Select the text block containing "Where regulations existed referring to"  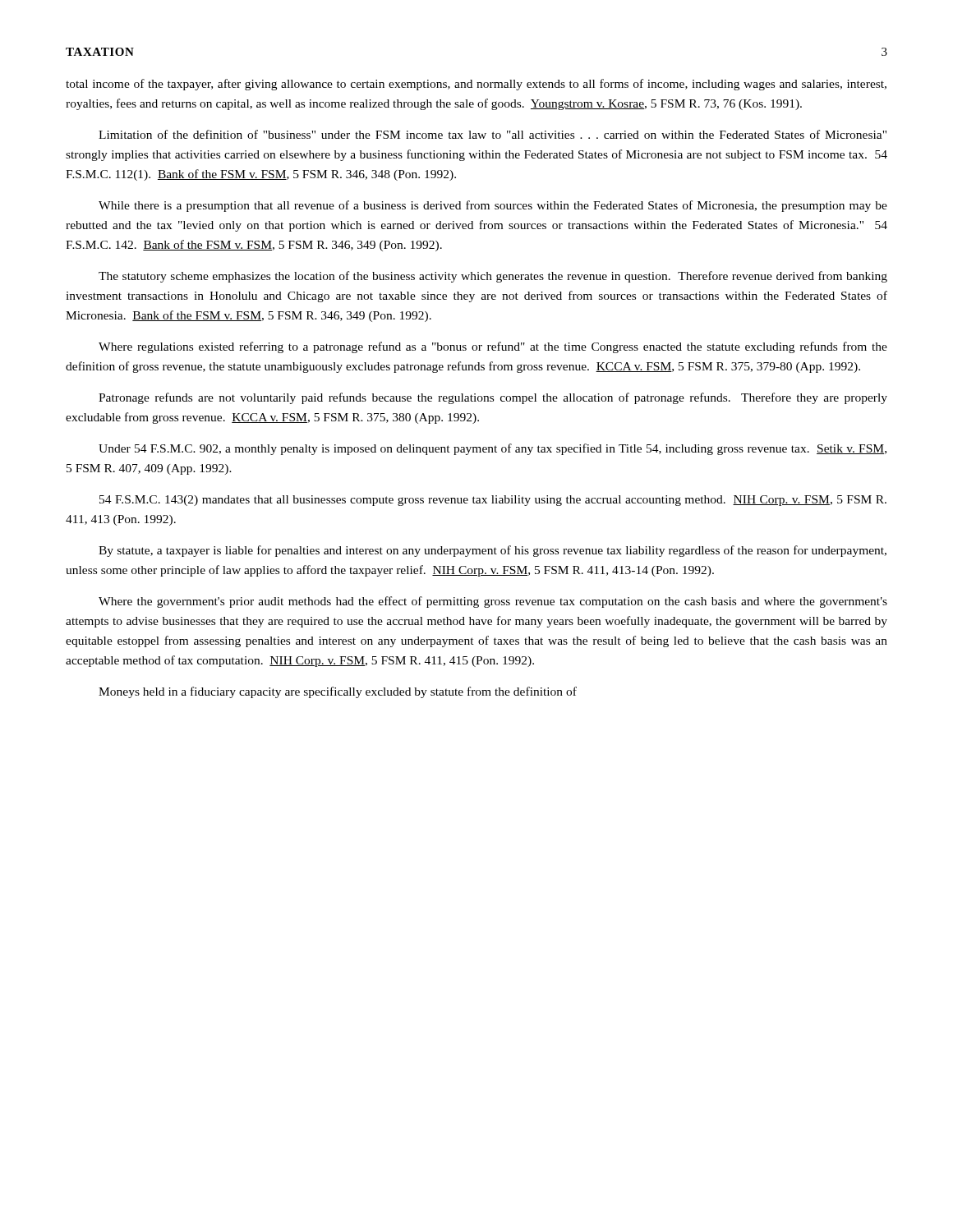[476, 356]
